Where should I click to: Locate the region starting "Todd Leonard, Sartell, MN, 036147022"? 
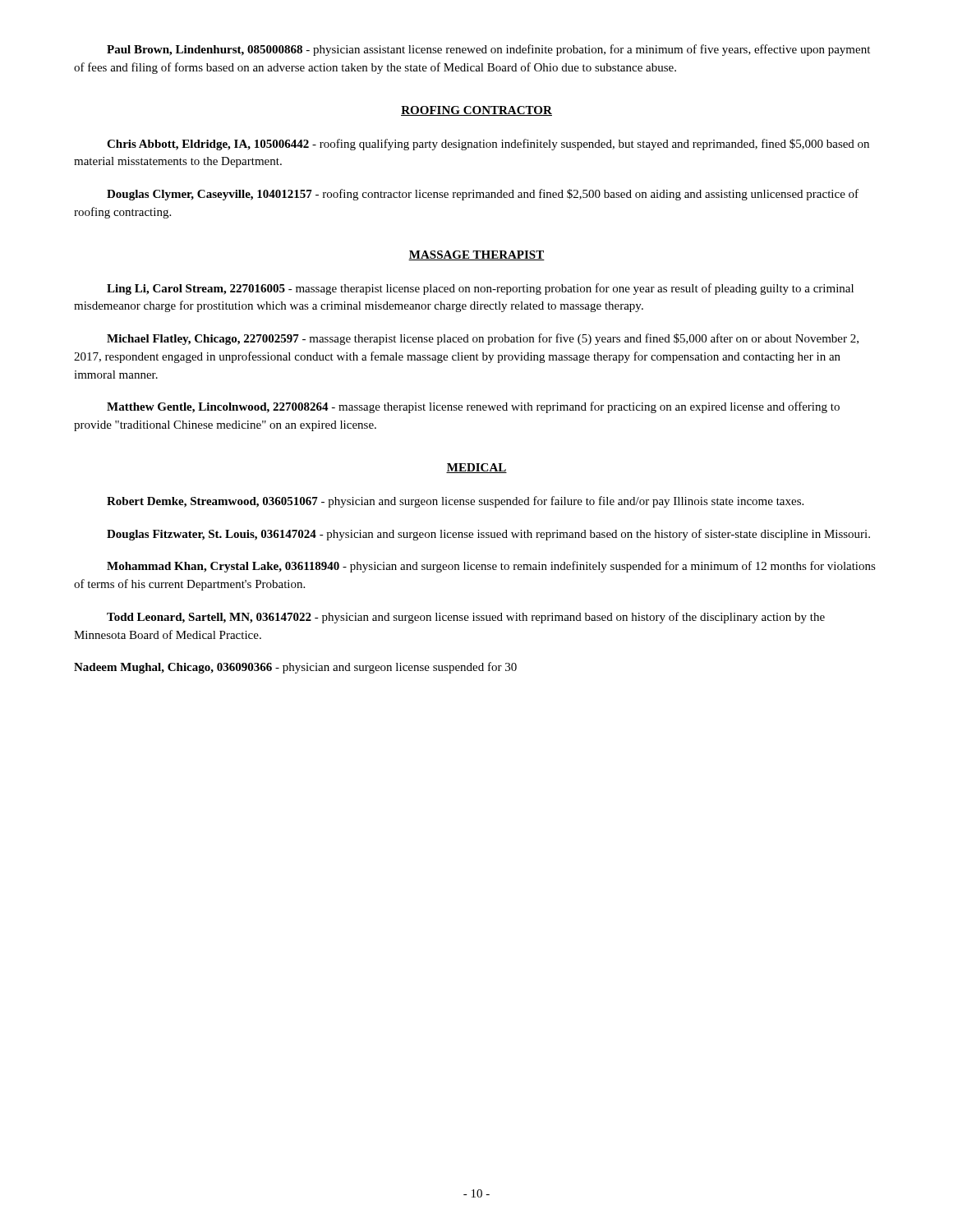[x=476, y=626]
